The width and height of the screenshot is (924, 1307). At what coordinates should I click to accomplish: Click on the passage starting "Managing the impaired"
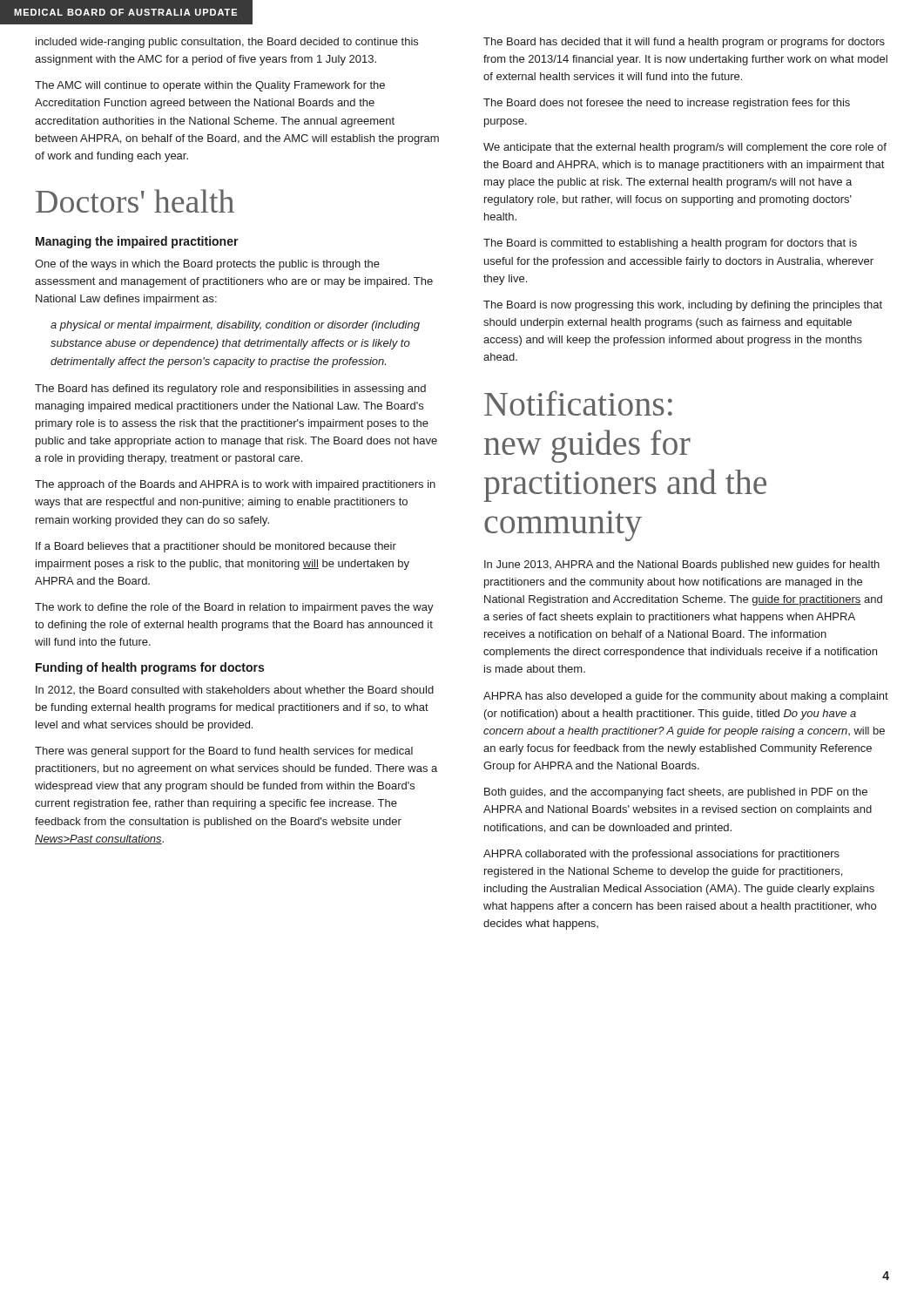pyautogui.click(x=136, y=241)
